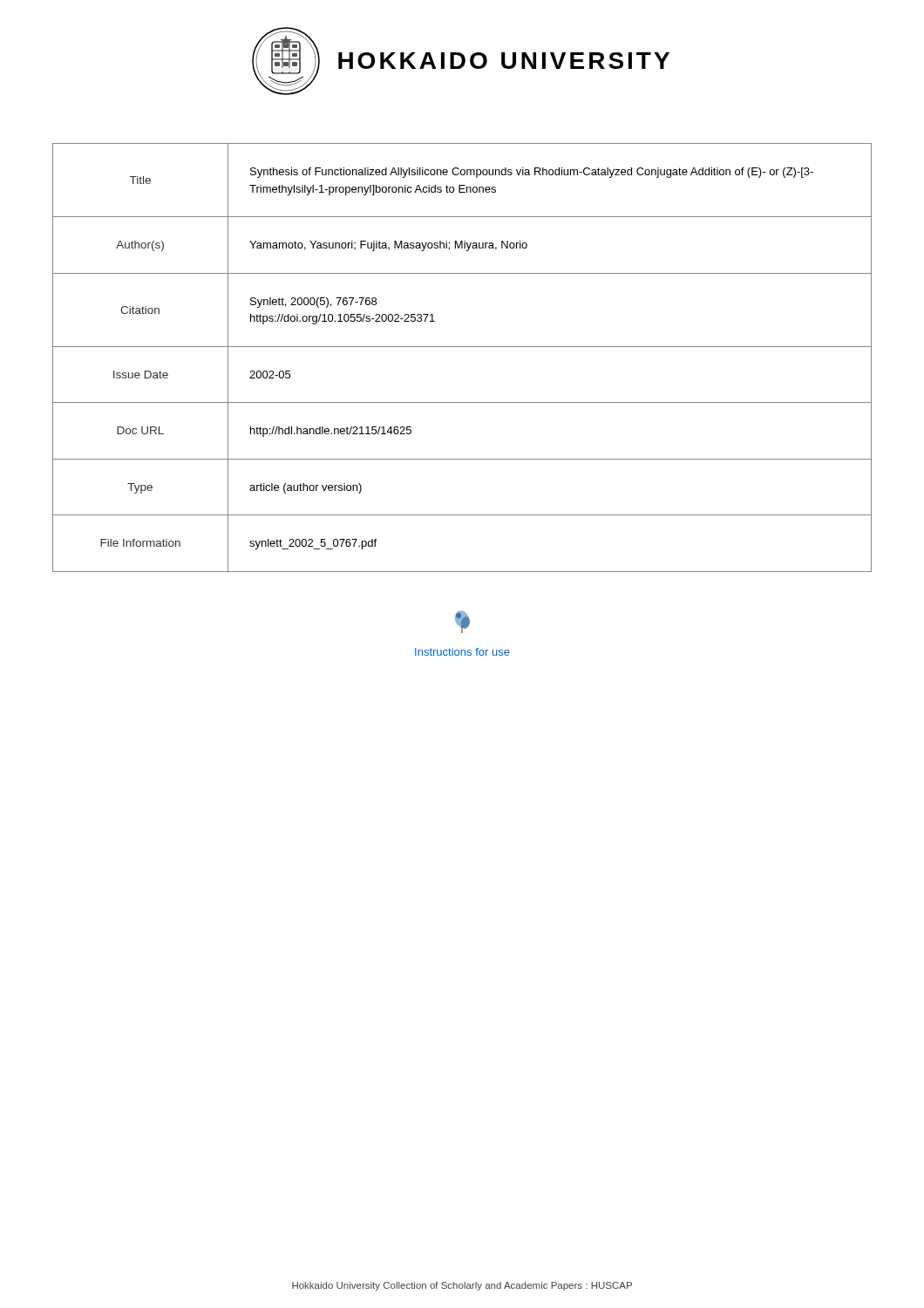Viewport: 924px width, 1308px height.
Task: Navigate to the passage starting "Instructions for use"
Action: coord(462,651)
